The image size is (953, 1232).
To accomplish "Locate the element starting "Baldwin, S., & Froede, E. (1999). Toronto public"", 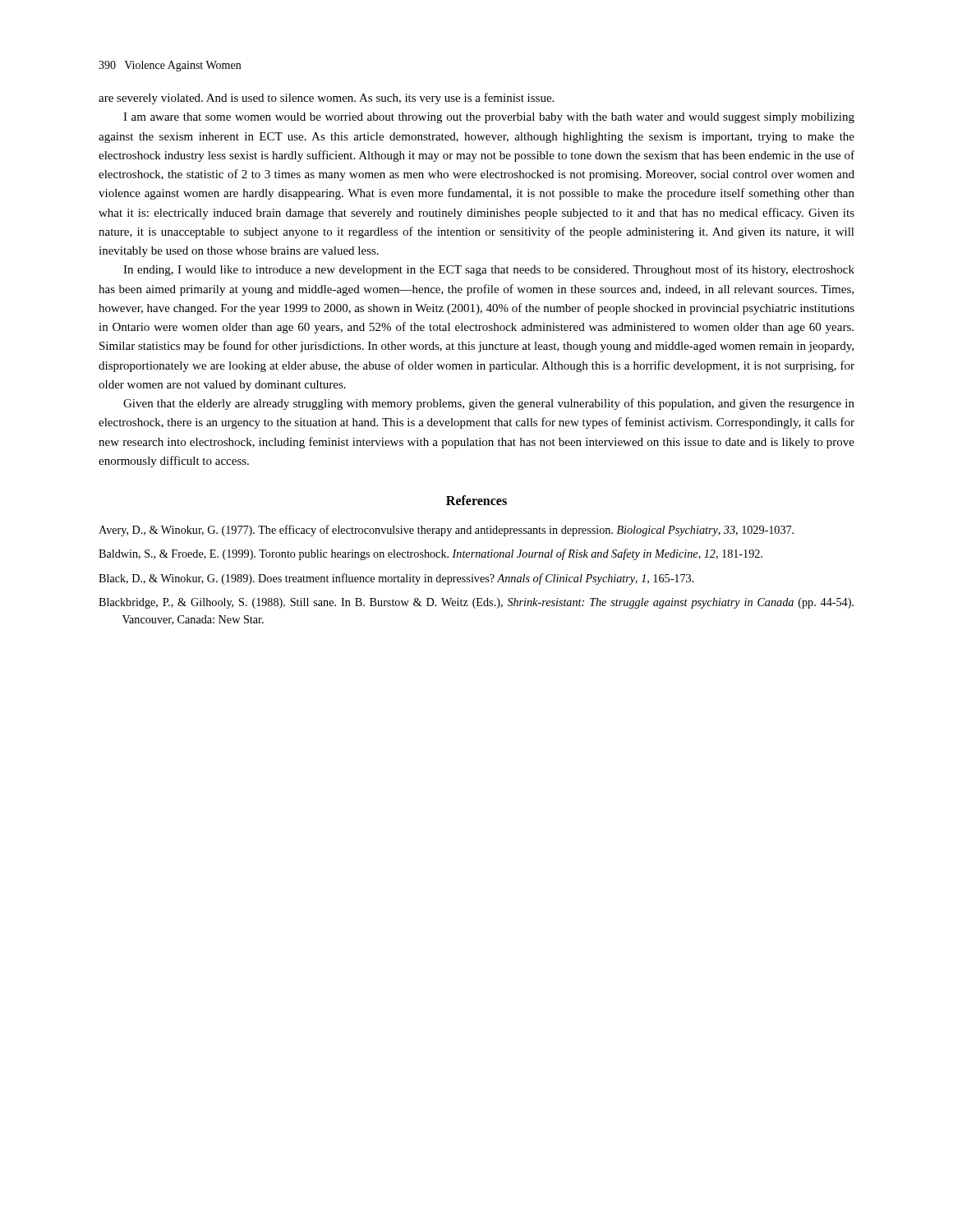I will (431, 554).
